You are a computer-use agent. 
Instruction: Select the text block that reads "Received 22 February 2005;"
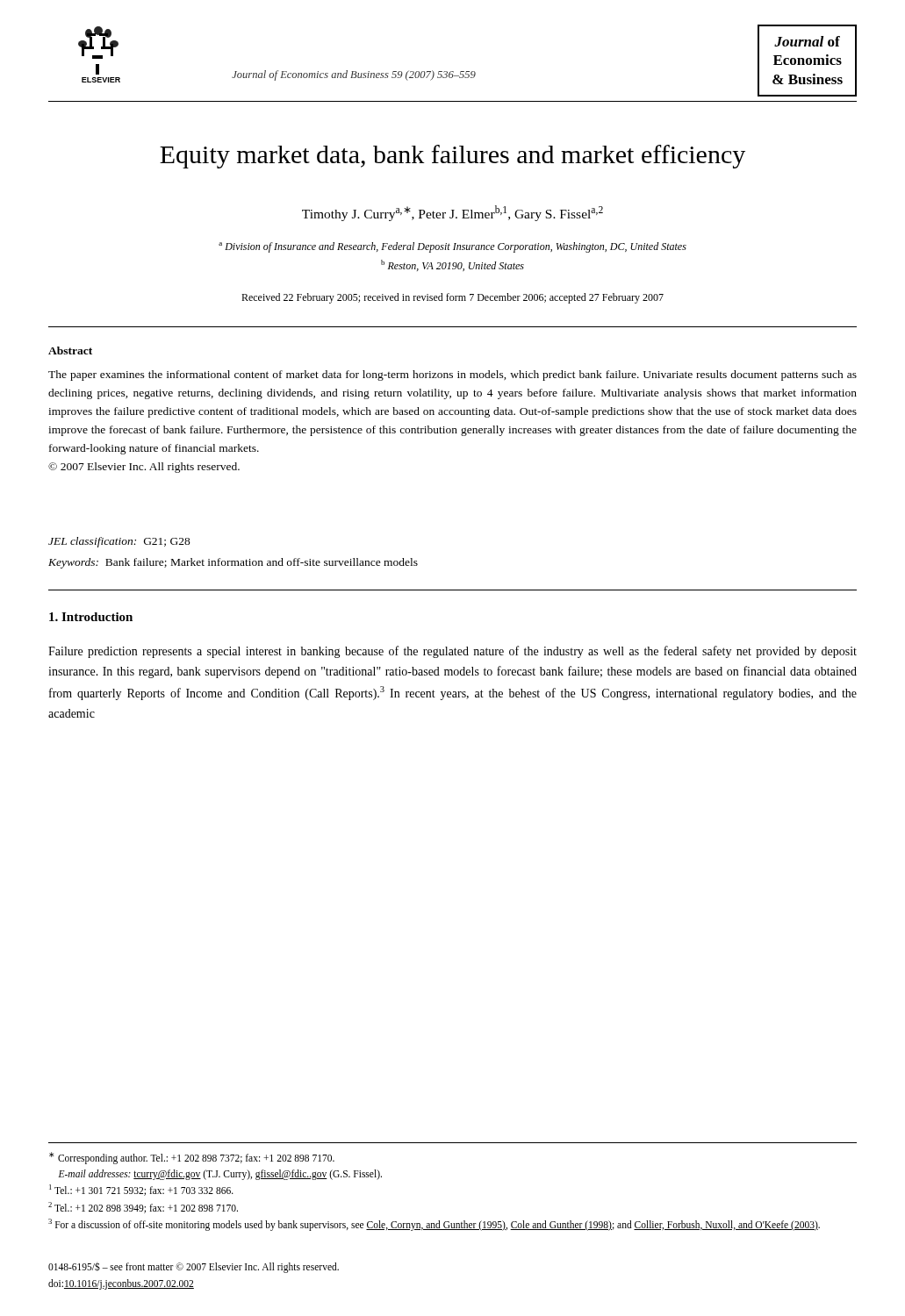click(x=452, y=297)
